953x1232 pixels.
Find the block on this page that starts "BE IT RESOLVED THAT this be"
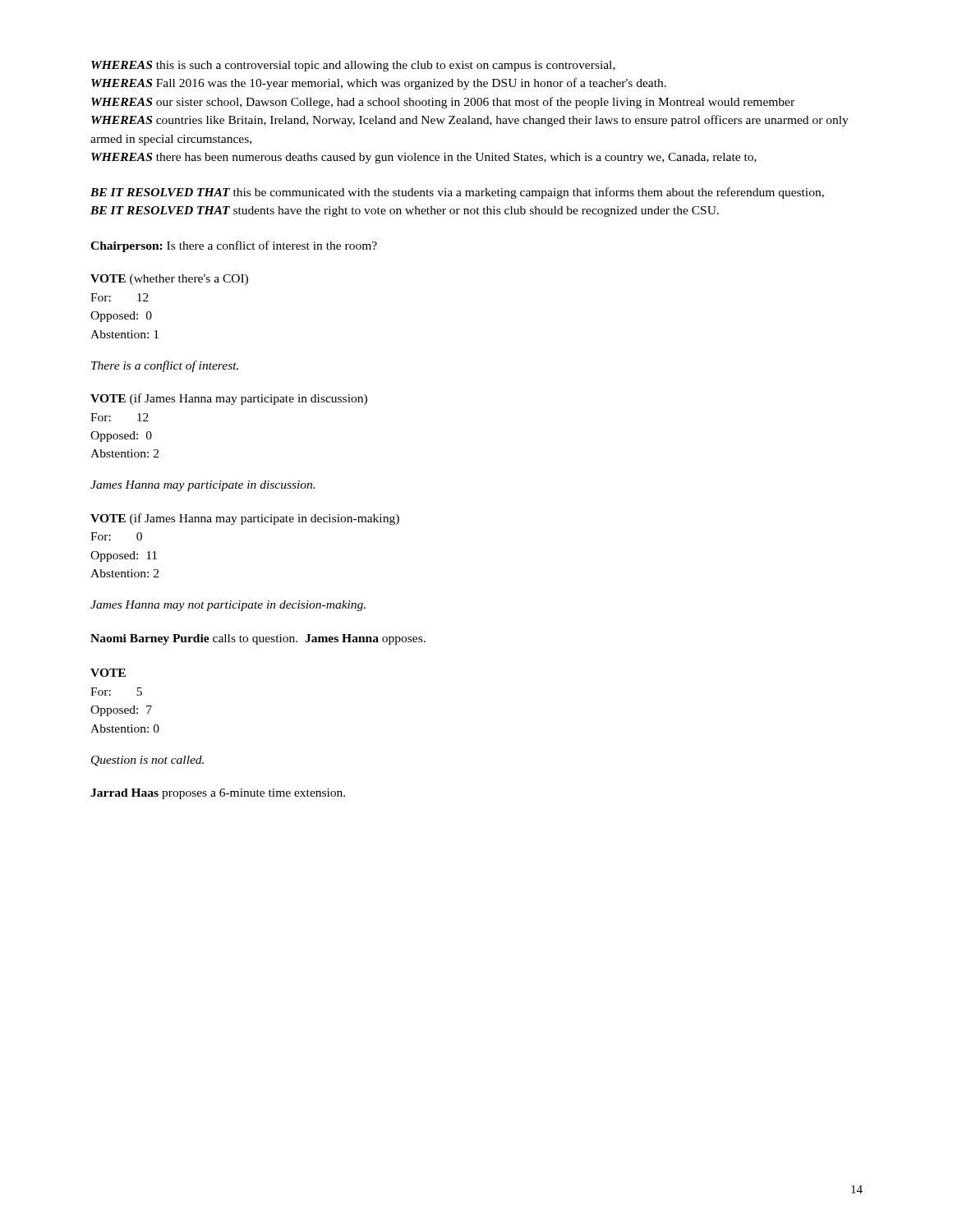click(476, 201)
